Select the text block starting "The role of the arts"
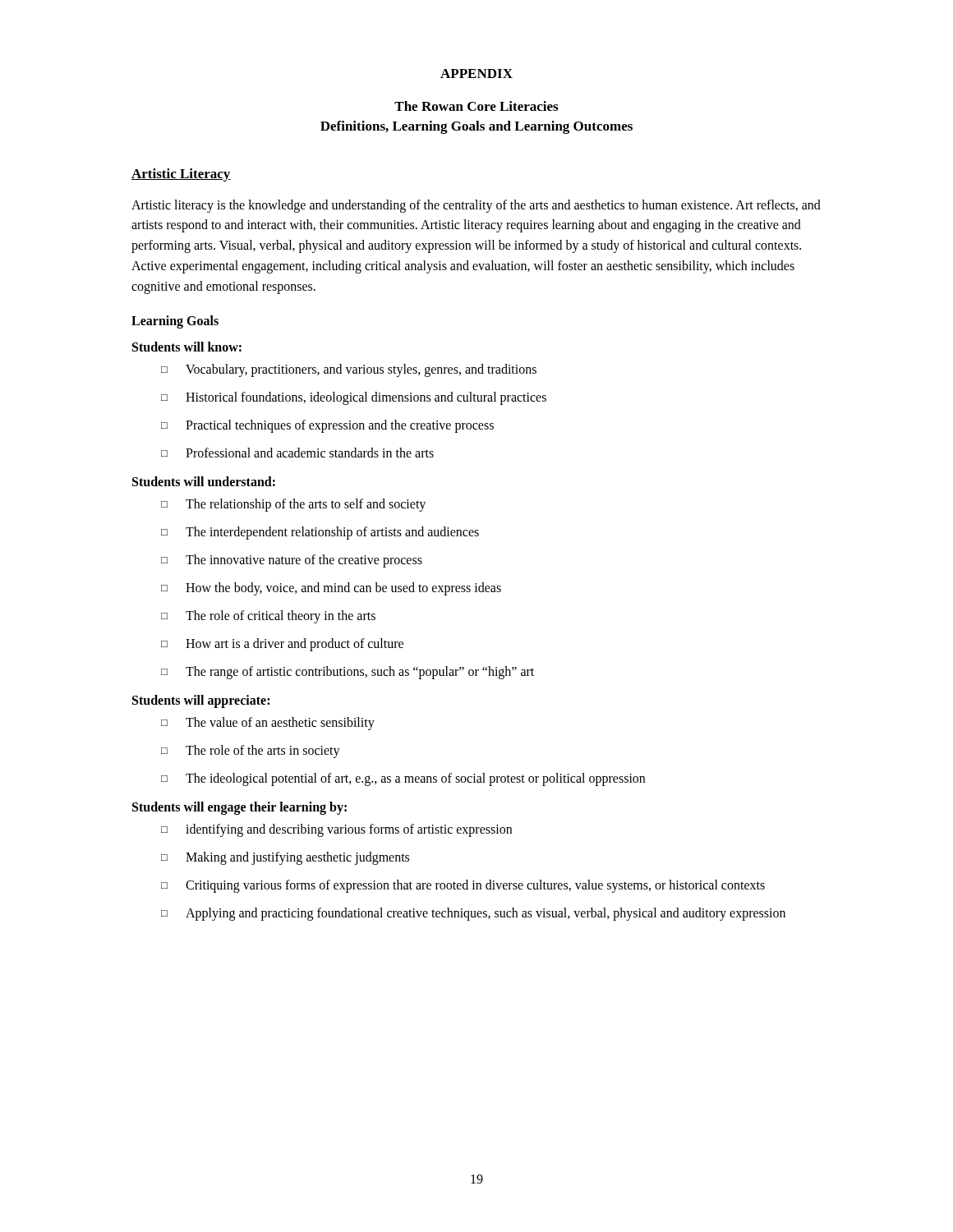 coord(251,752)
